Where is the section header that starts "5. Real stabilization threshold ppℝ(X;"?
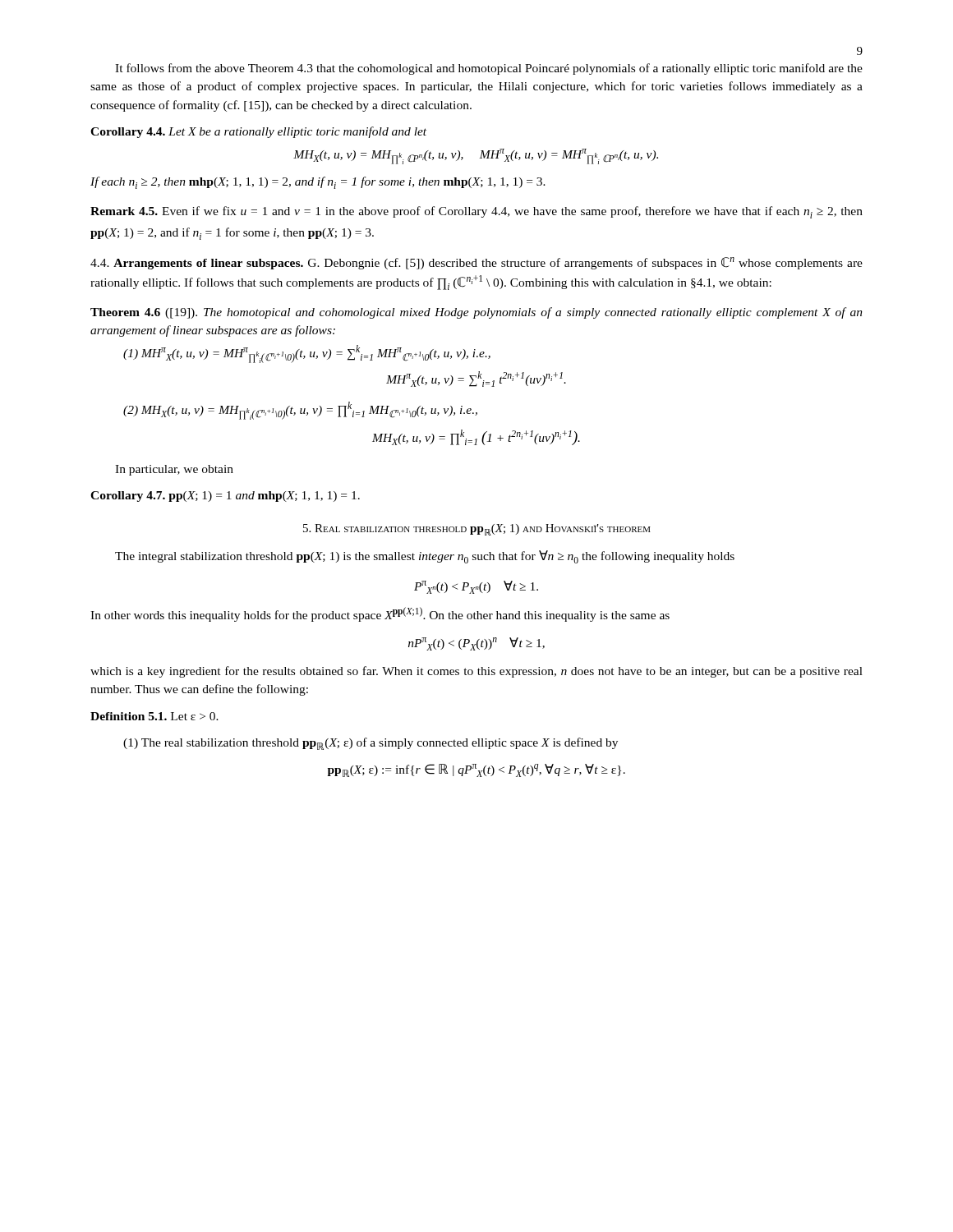This screenshot has height=1232, width=953. pos(476,529)
